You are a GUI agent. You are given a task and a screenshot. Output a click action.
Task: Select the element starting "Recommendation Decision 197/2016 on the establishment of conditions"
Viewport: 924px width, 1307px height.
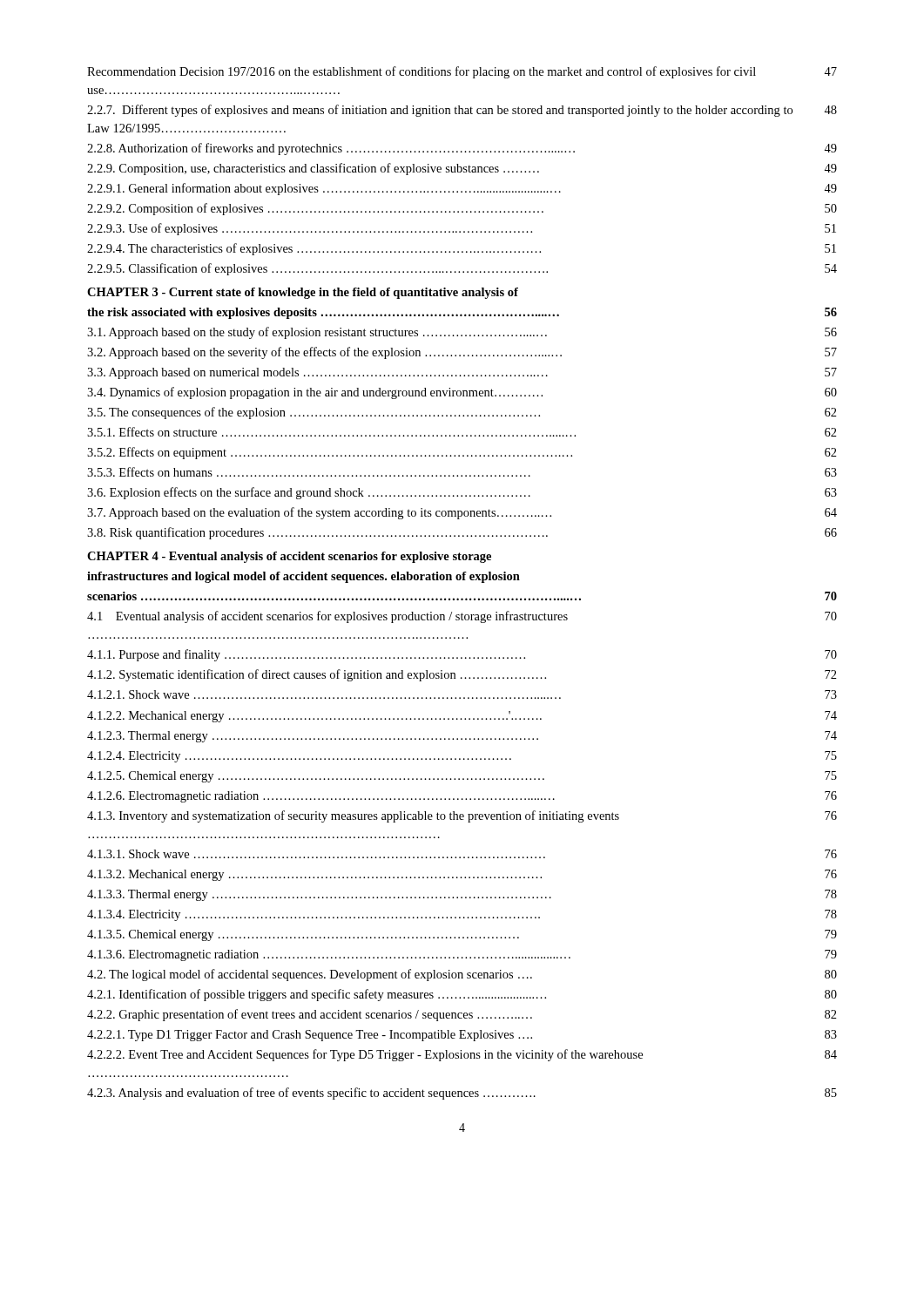462,81
